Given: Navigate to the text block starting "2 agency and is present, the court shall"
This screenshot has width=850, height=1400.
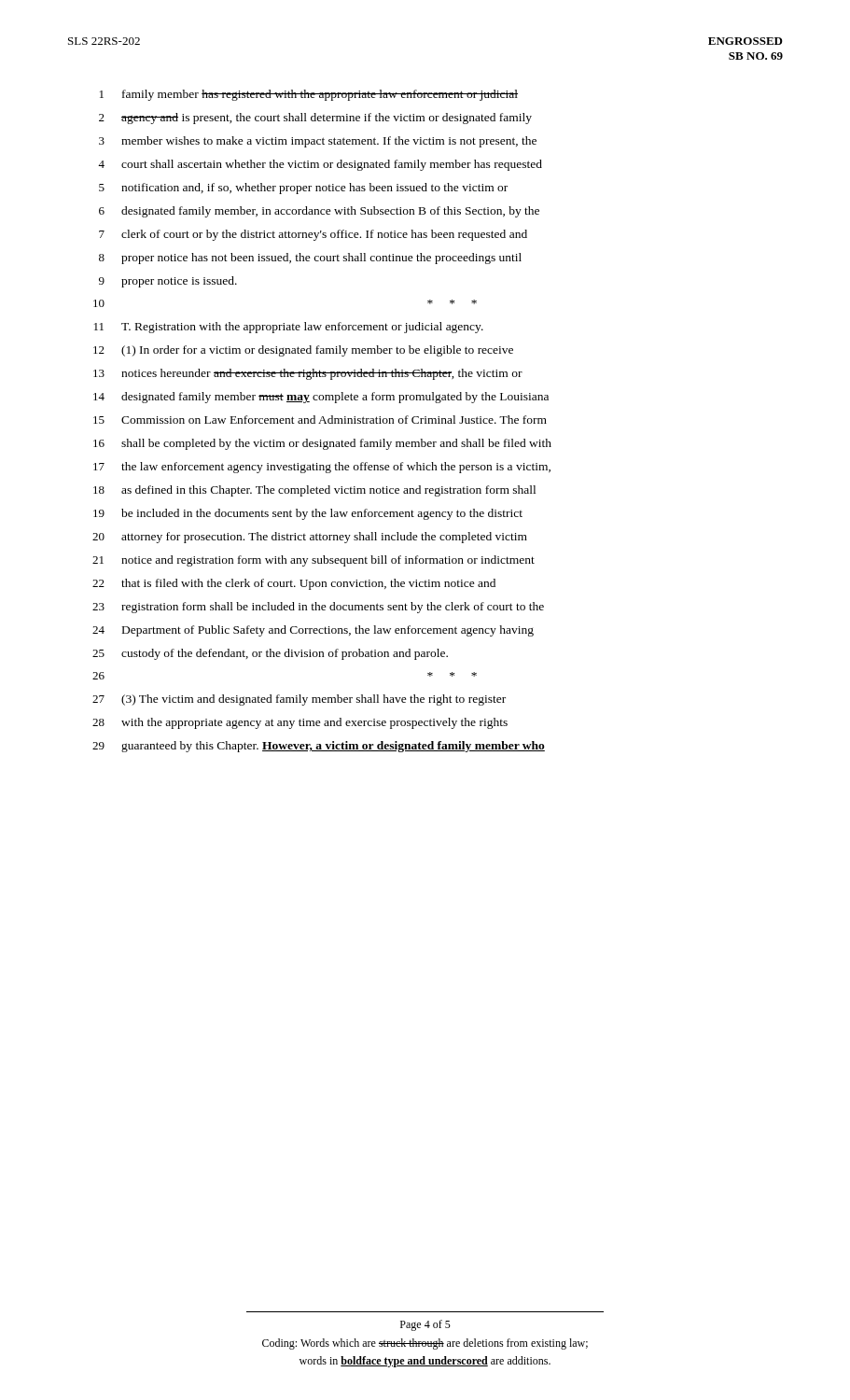Looking at the screenshot, I should [x=425, y=118].
